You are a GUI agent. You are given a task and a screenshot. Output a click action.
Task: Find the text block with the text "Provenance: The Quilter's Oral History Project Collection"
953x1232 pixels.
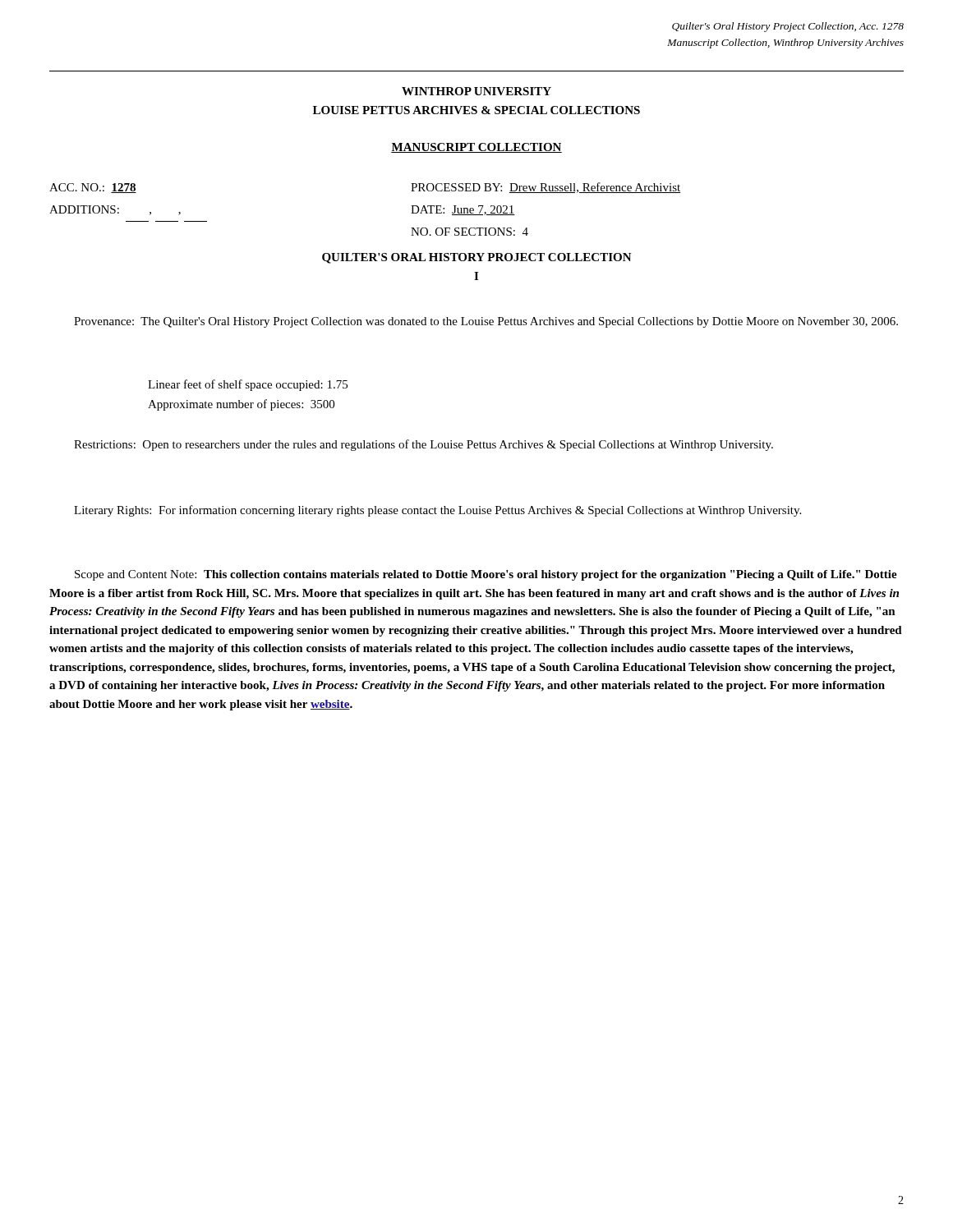point(474,321)
